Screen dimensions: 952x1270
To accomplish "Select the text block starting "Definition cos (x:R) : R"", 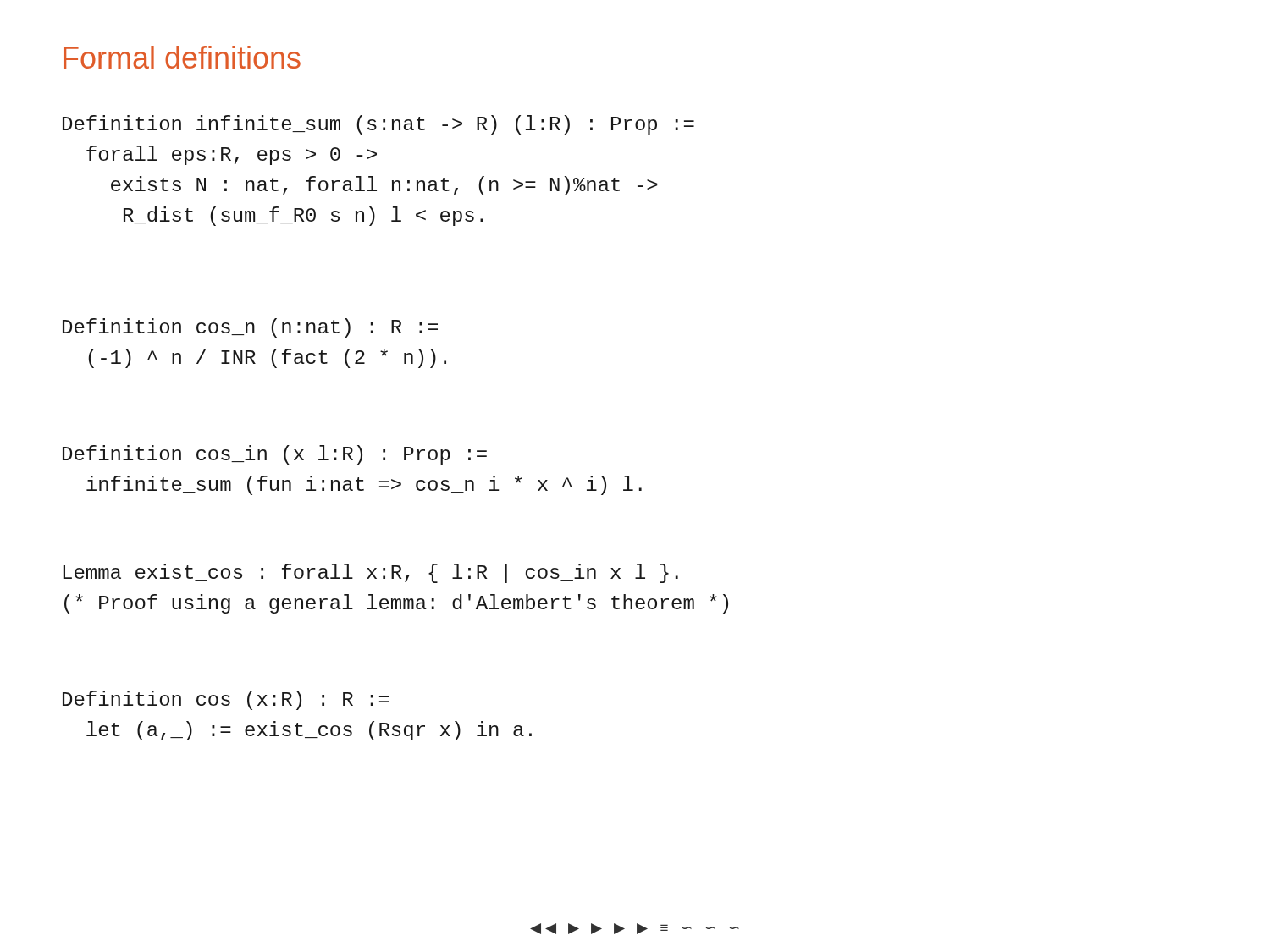I will tap(299, 716).
